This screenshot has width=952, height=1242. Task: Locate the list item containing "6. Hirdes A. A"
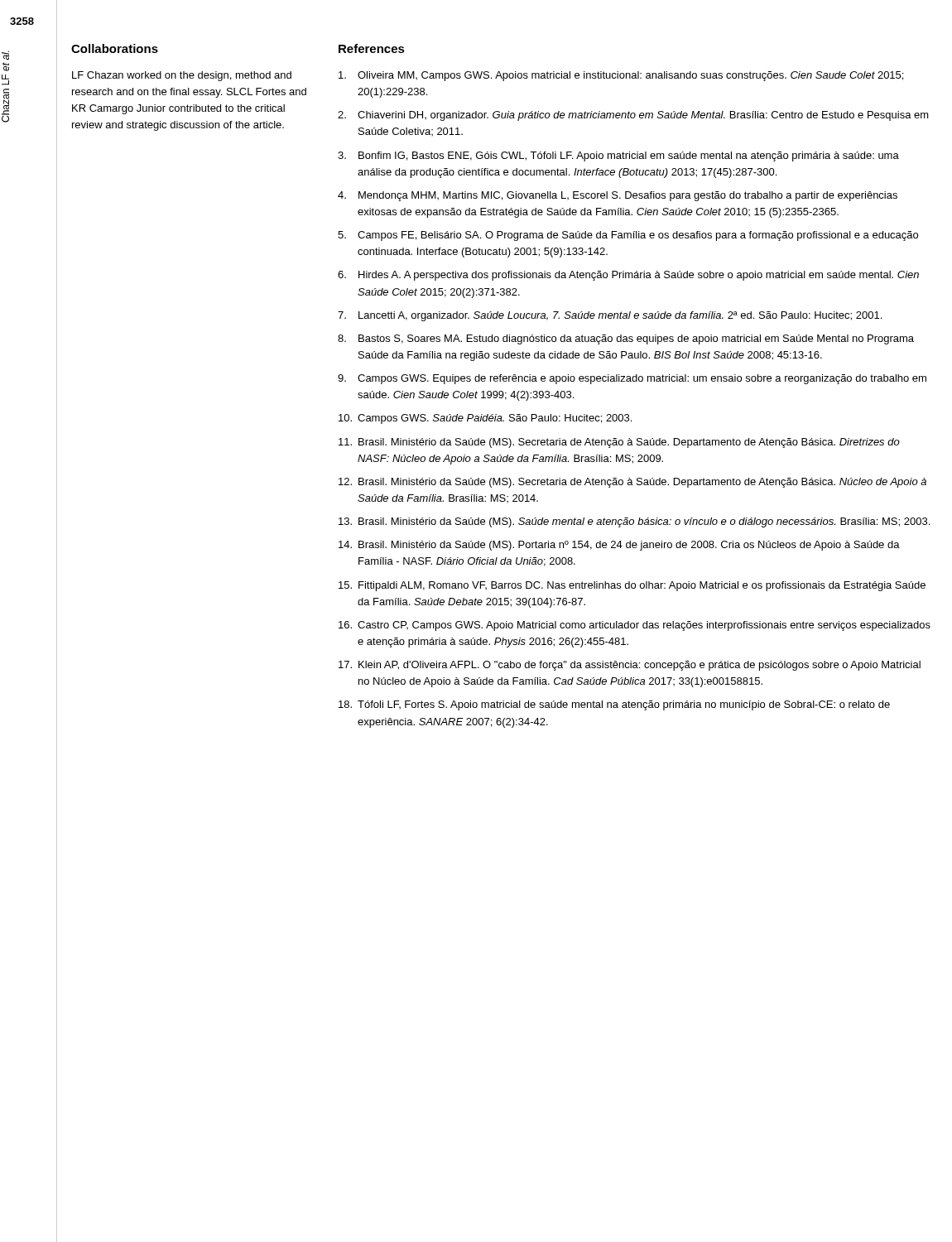point(636,284)
